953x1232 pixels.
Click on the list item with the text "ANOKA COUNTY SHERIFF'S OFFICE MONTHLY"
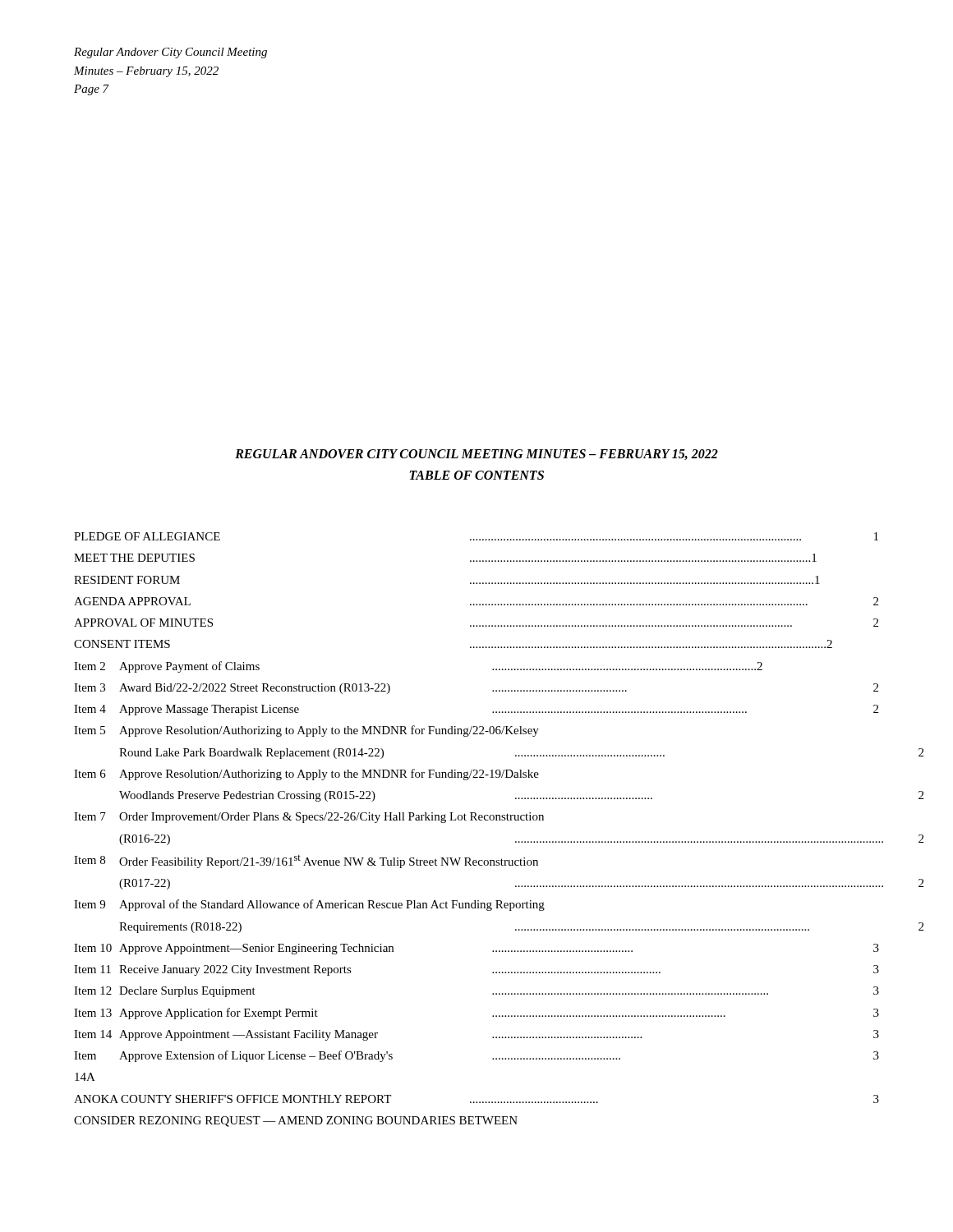[476, 1099]
